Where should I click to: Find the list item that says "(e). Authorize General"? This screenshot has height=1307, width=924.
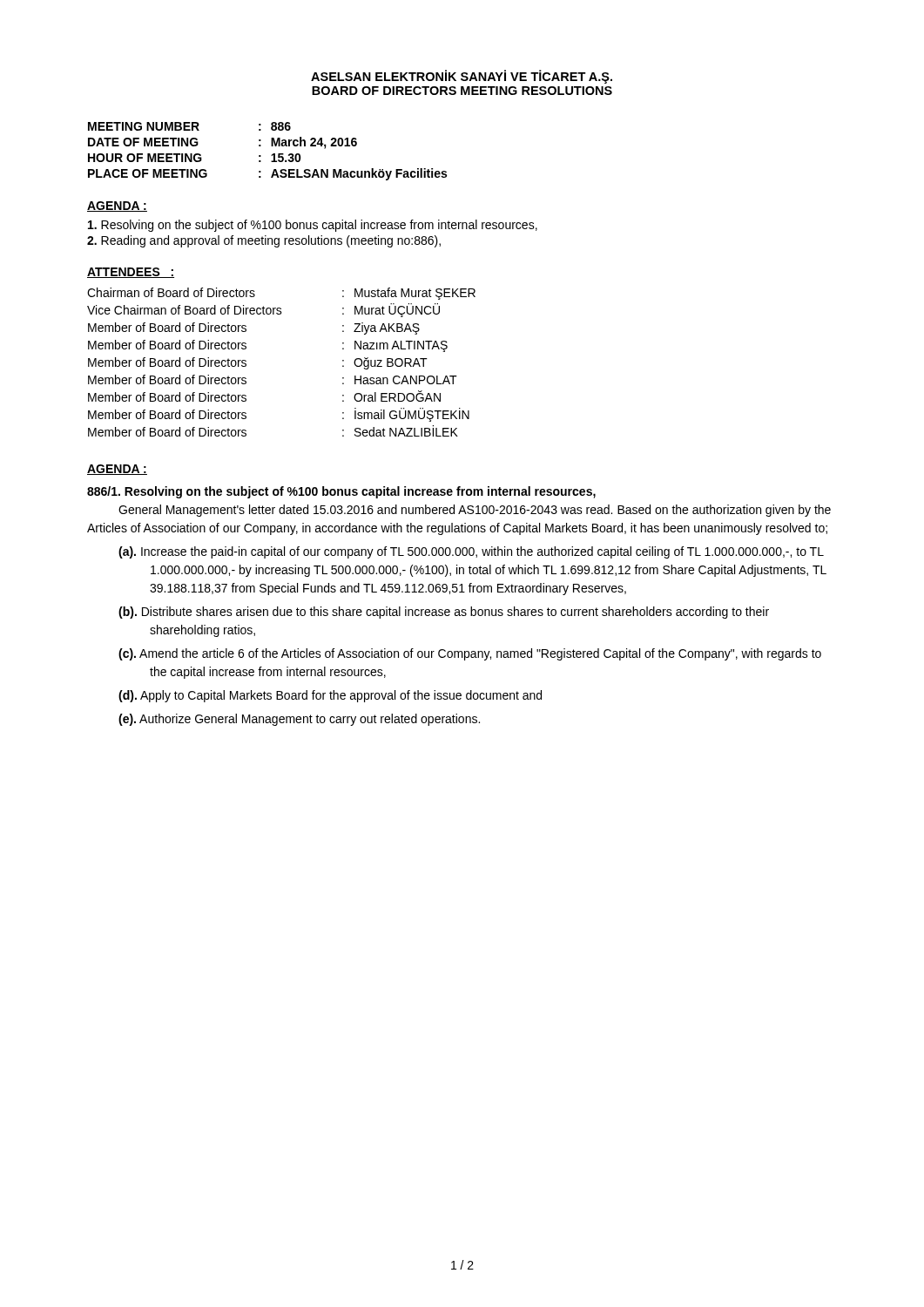click(300, 719)
